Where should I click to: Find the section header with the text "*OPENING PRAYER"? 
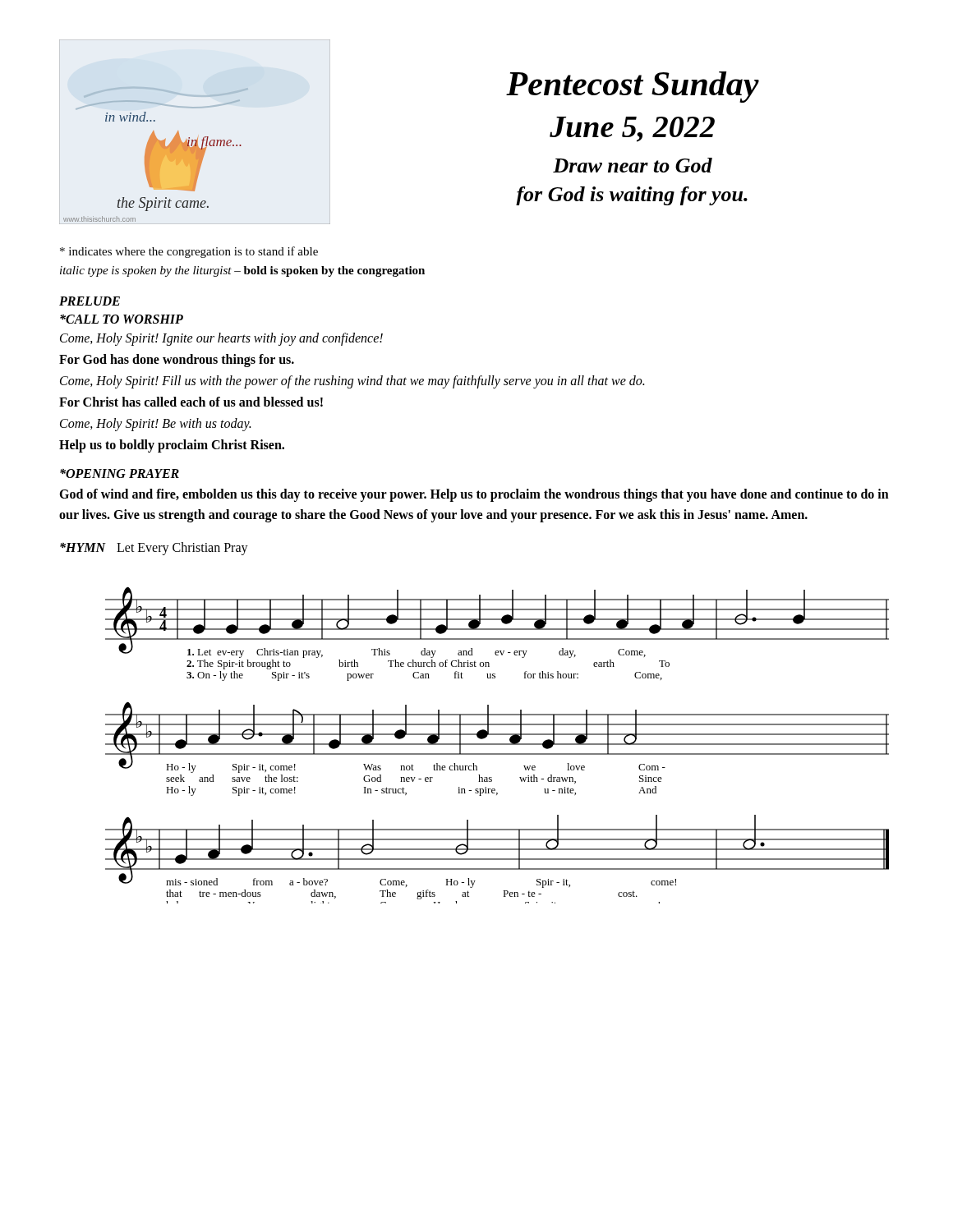(x=119, y=474)
